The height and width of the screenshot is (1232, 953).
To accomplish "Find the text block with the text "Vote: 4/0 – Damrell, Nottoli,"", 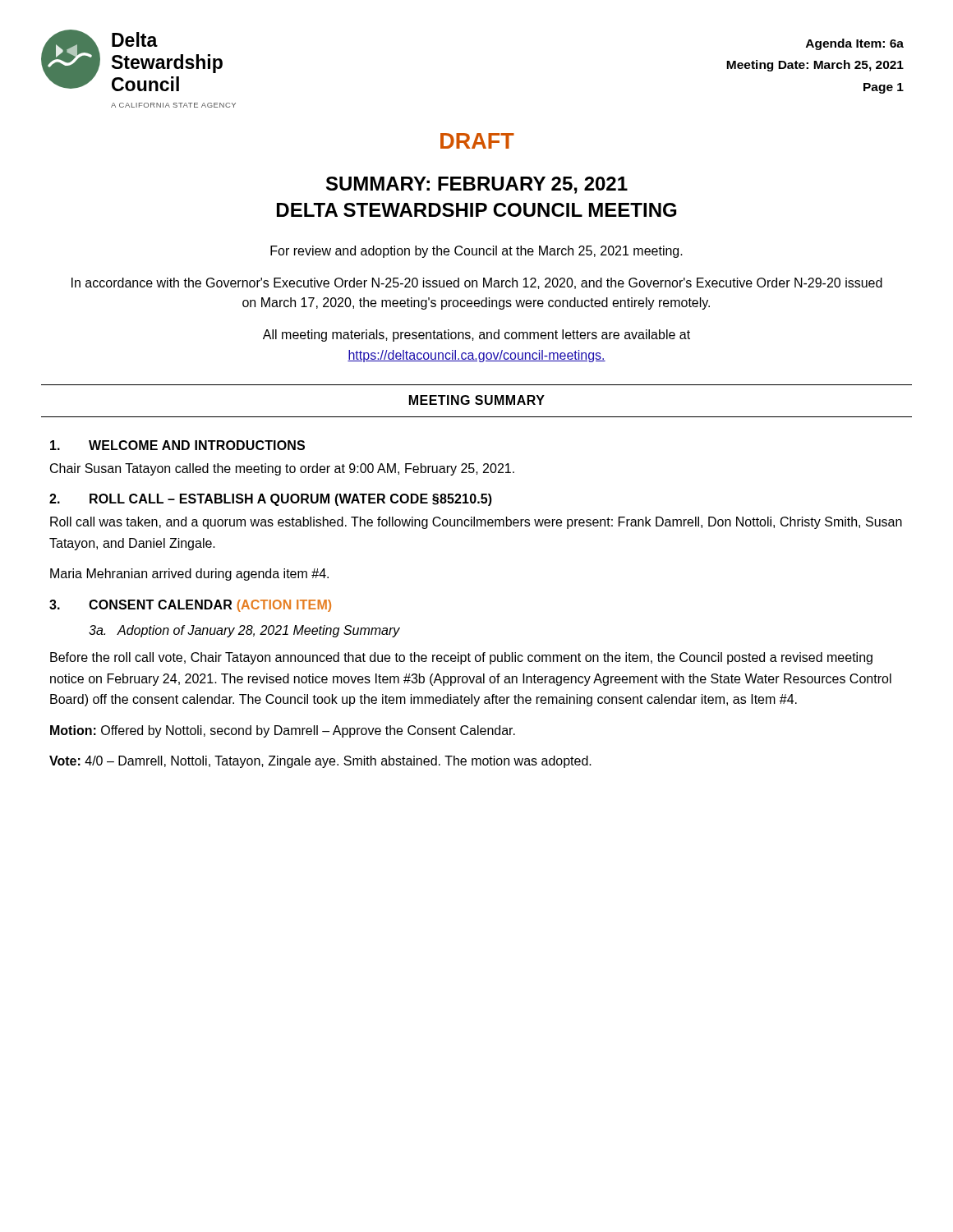I will [321, 761].
